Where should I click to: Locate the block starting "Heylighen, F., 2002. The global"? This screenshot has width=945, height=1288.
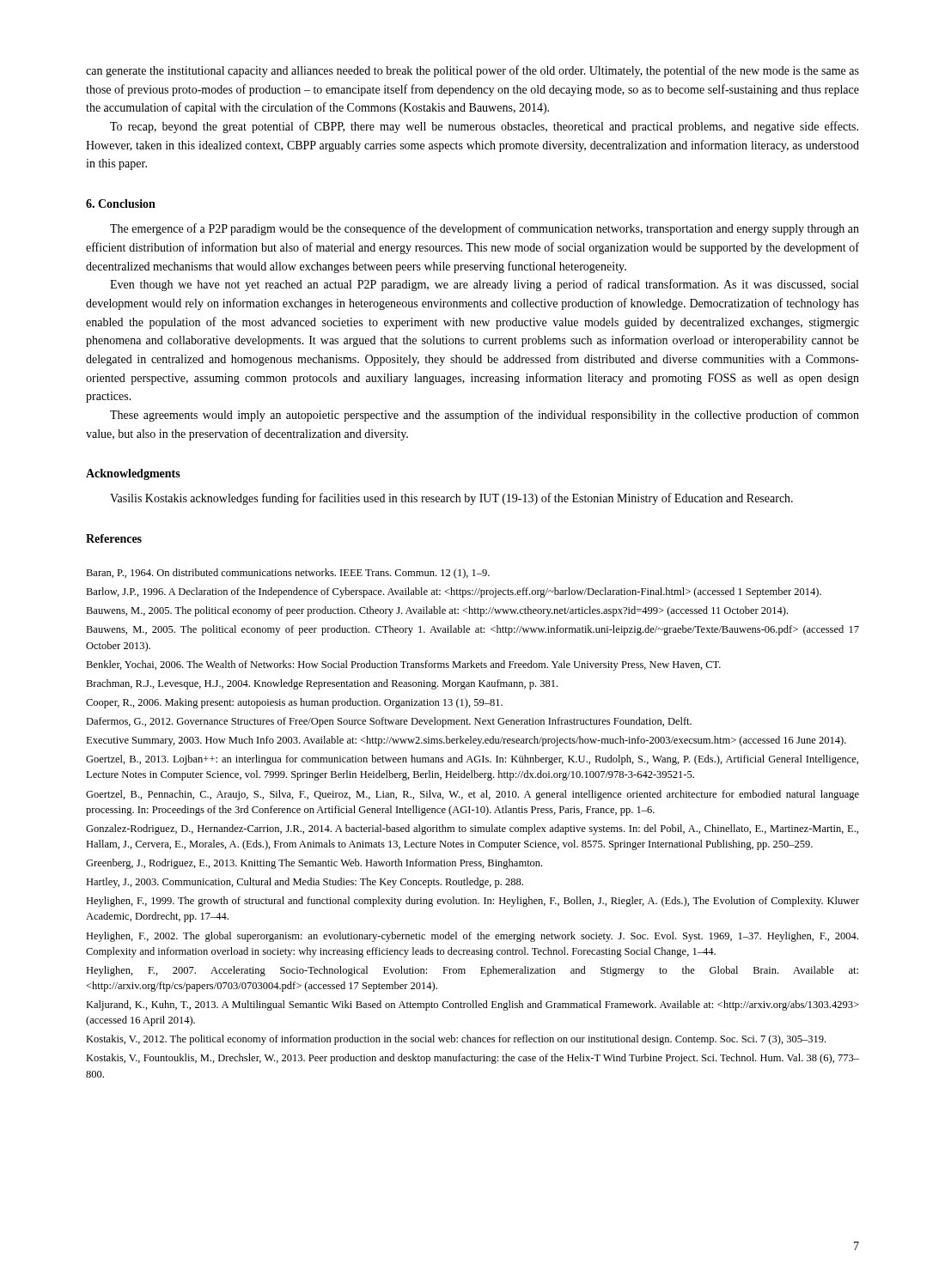[472, 943]
